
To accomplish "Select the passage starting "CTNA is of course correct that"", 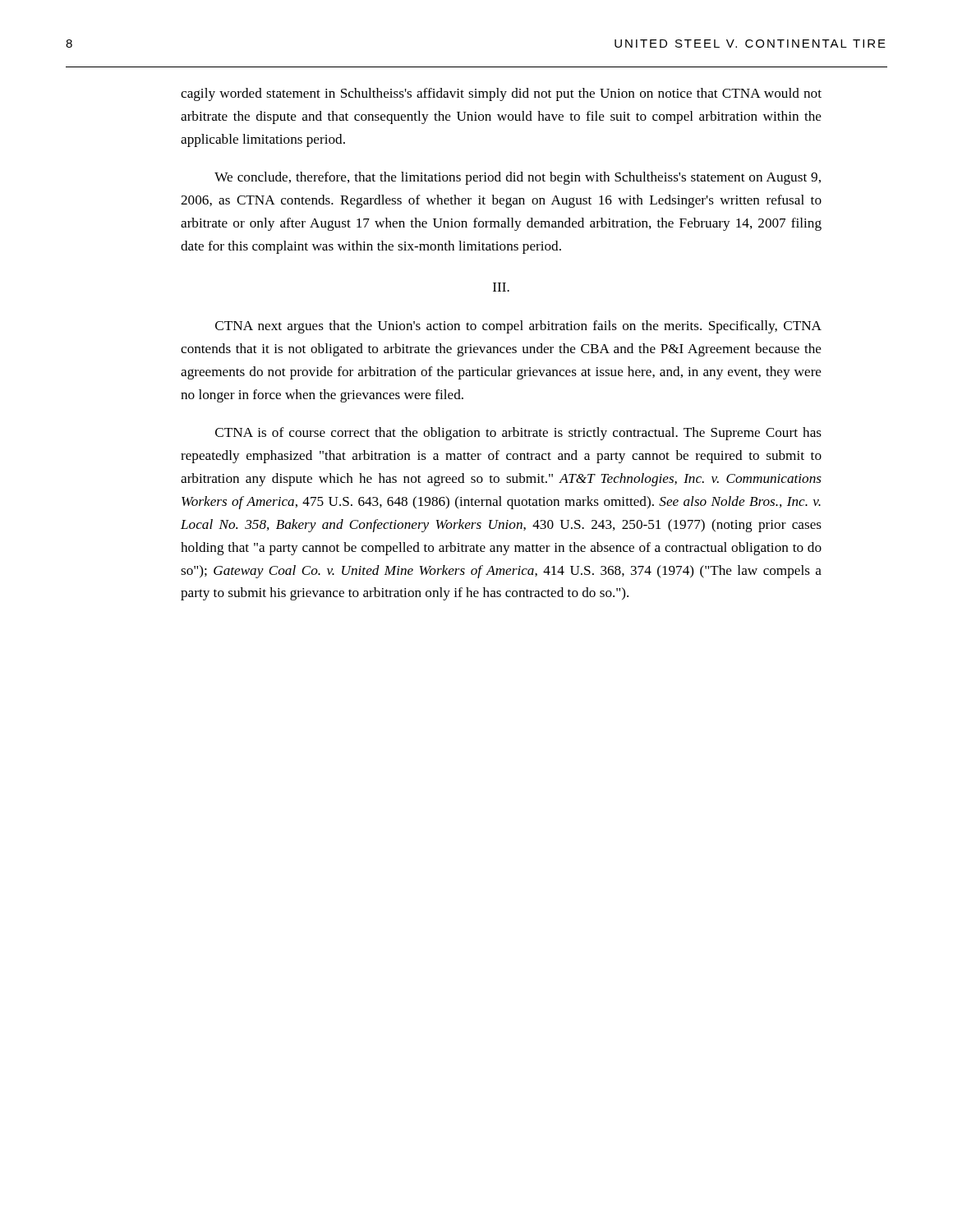I will (x=501, y=513).
